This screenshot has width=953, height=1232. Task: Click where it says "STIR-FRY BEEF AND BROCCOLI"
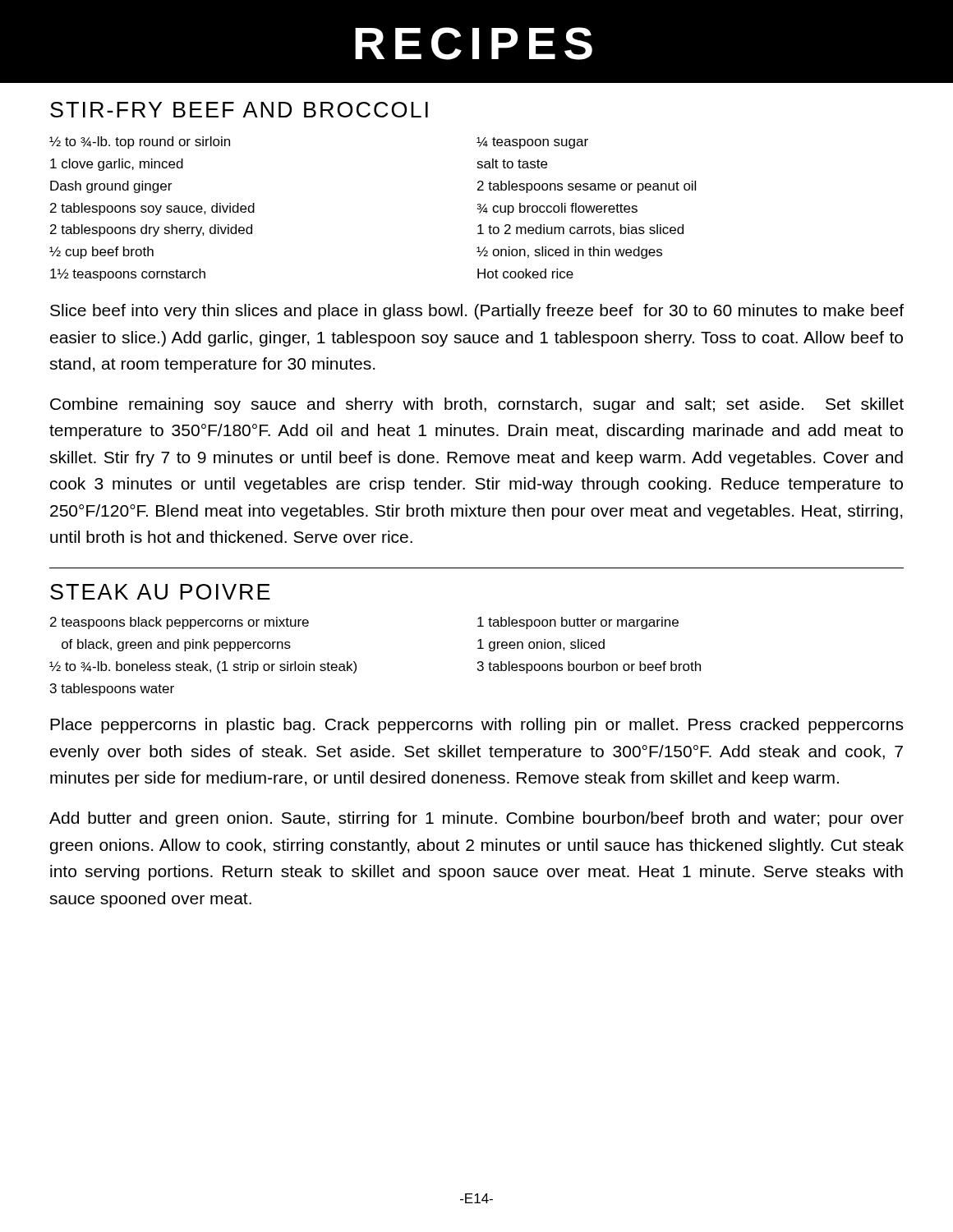[x=240, y=110]
